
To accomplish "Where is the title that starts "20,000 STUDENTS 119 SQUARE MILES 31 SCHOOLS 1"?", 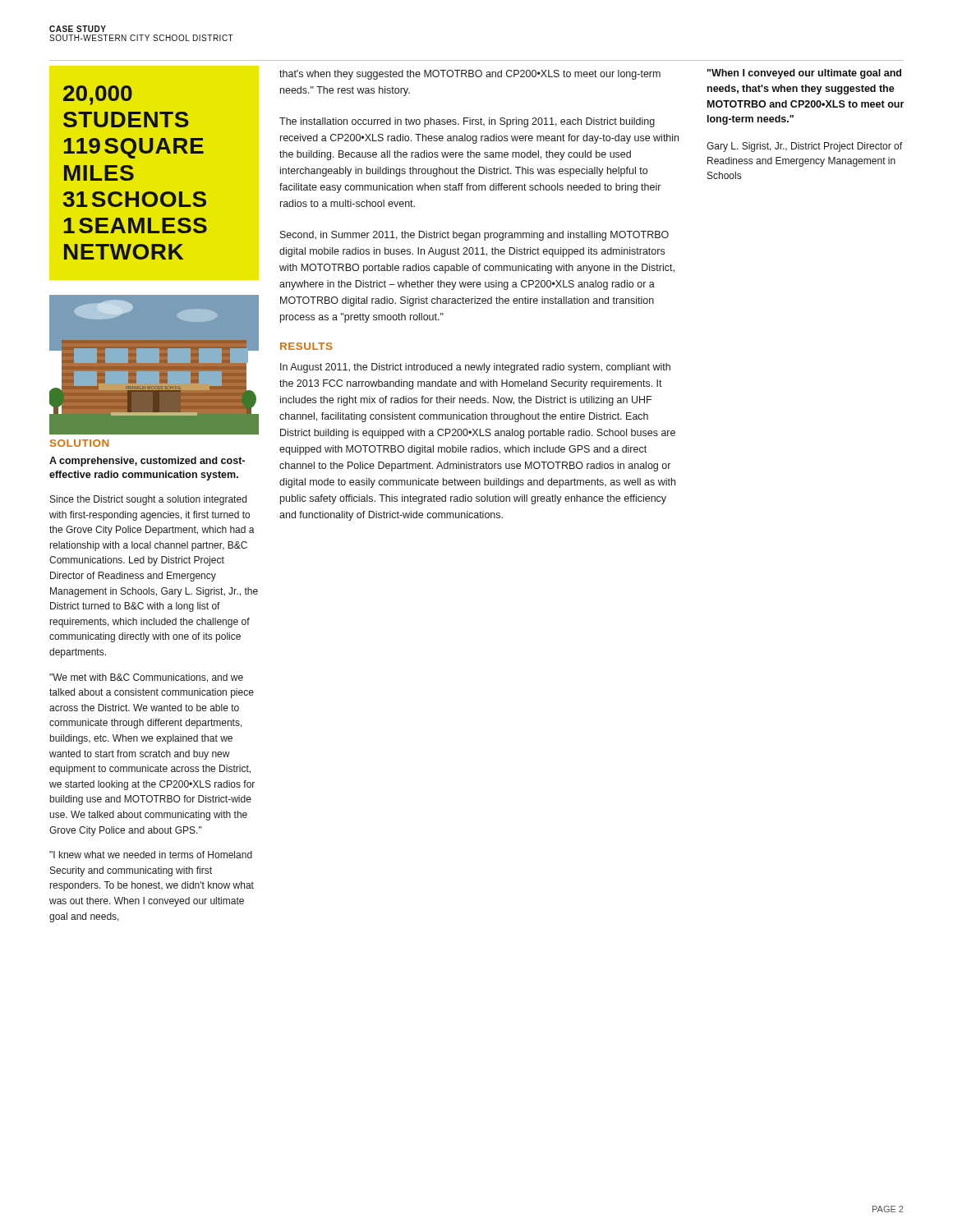I will click(x=98, y=95).
